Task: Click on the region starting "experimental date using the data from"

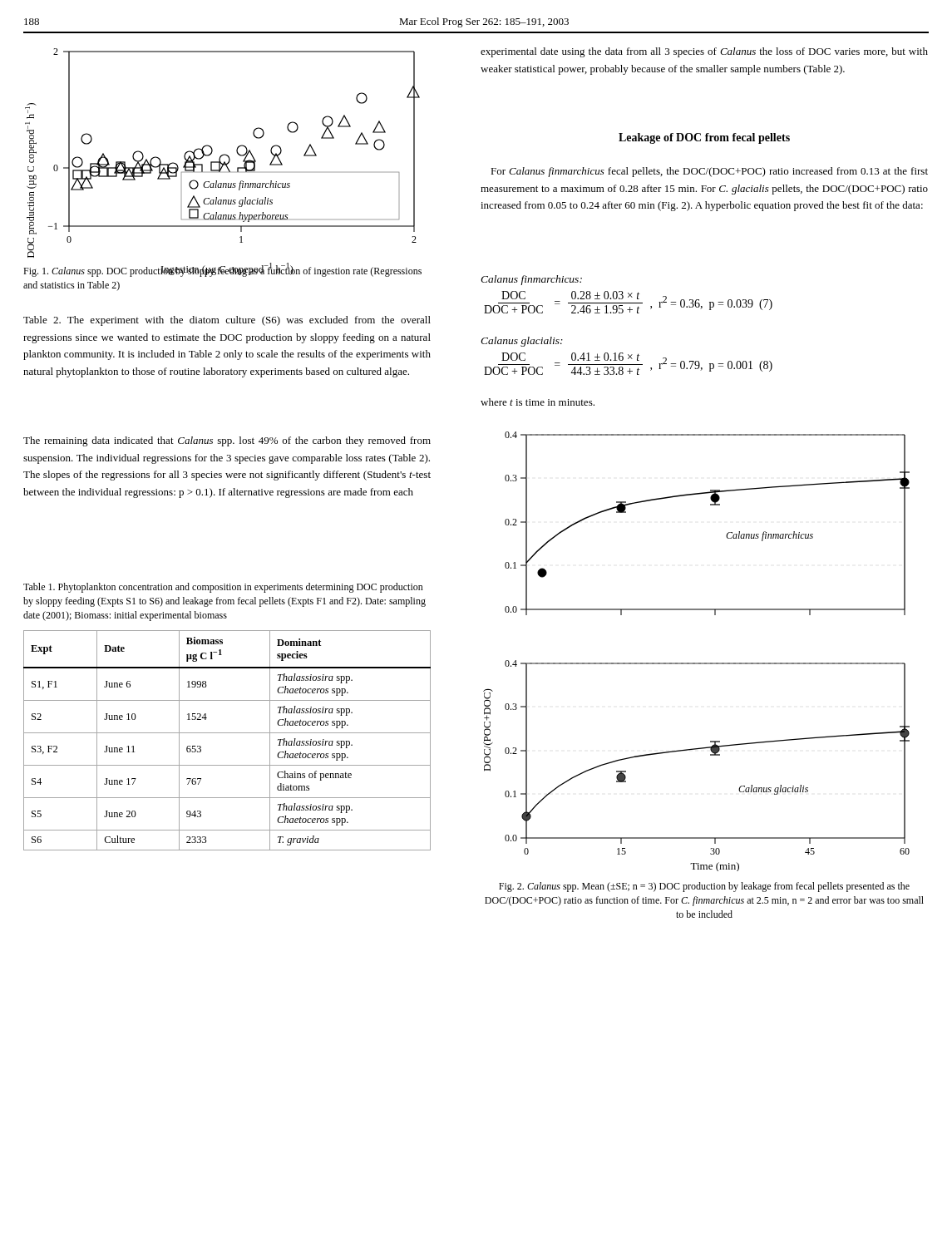Action: (704, 60)
